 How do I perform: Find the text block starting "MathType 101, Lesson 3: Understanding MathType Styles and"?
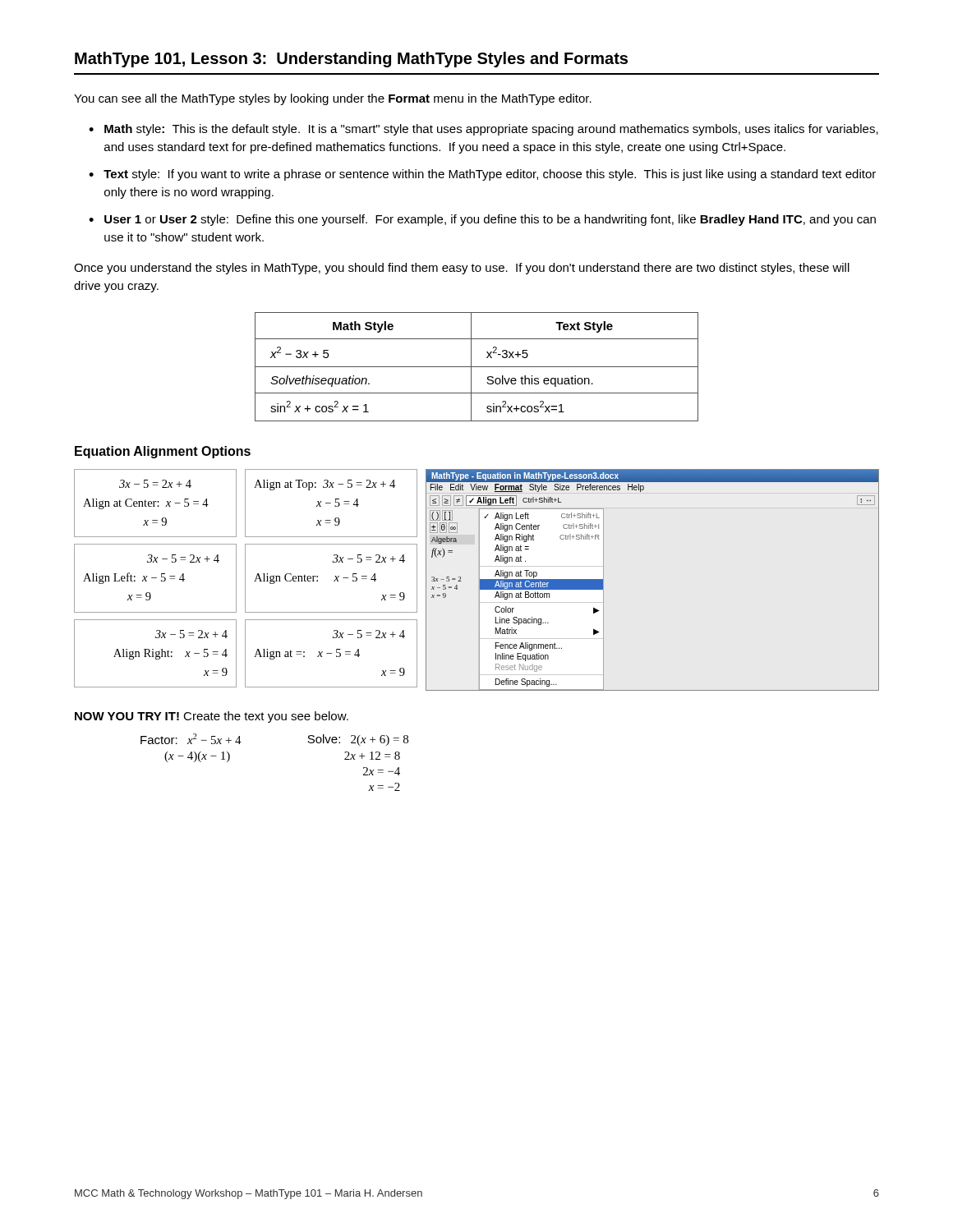tap(476, 59)
